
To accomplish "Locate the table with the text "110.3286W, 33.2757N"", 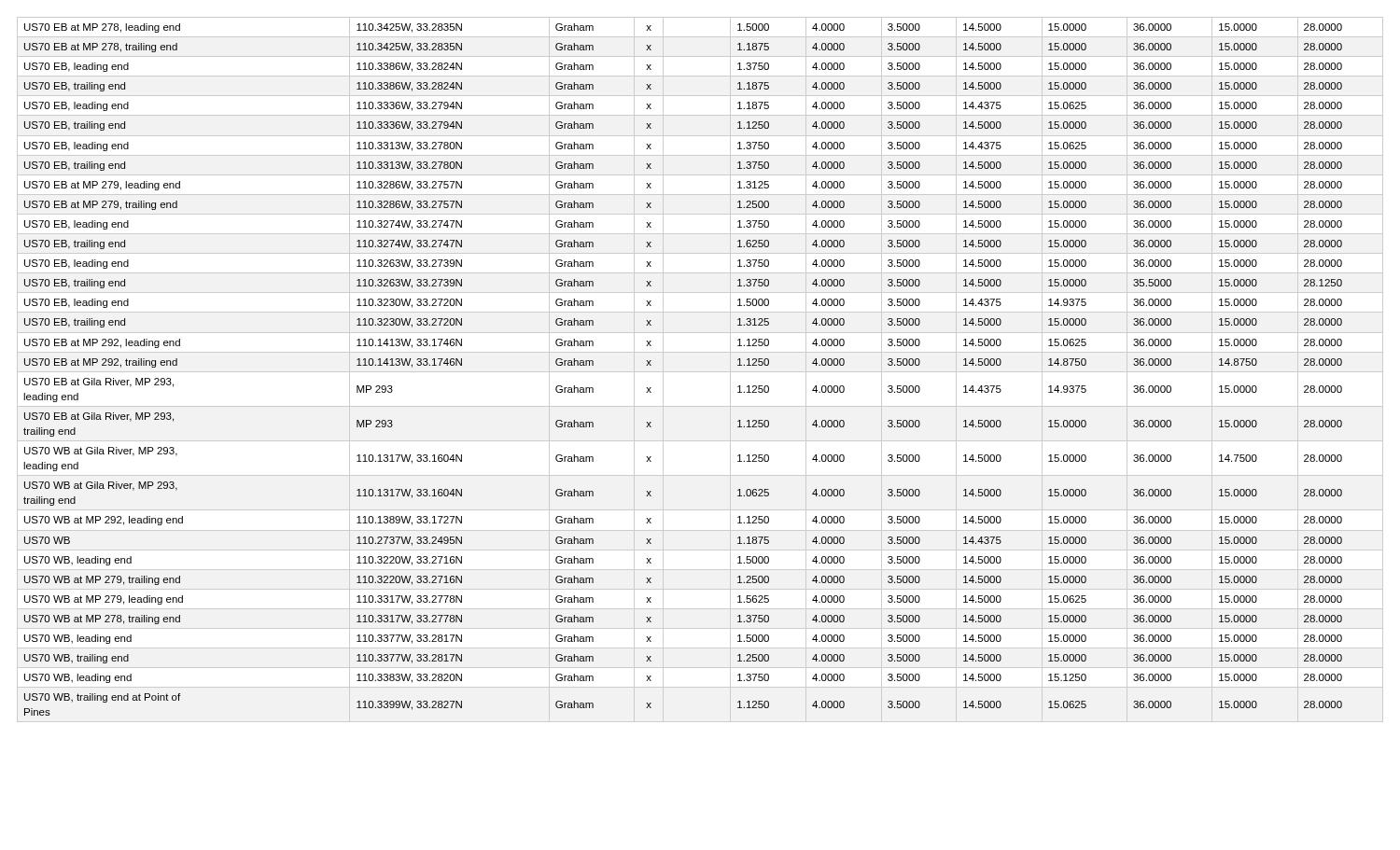I will coord(700,370).
